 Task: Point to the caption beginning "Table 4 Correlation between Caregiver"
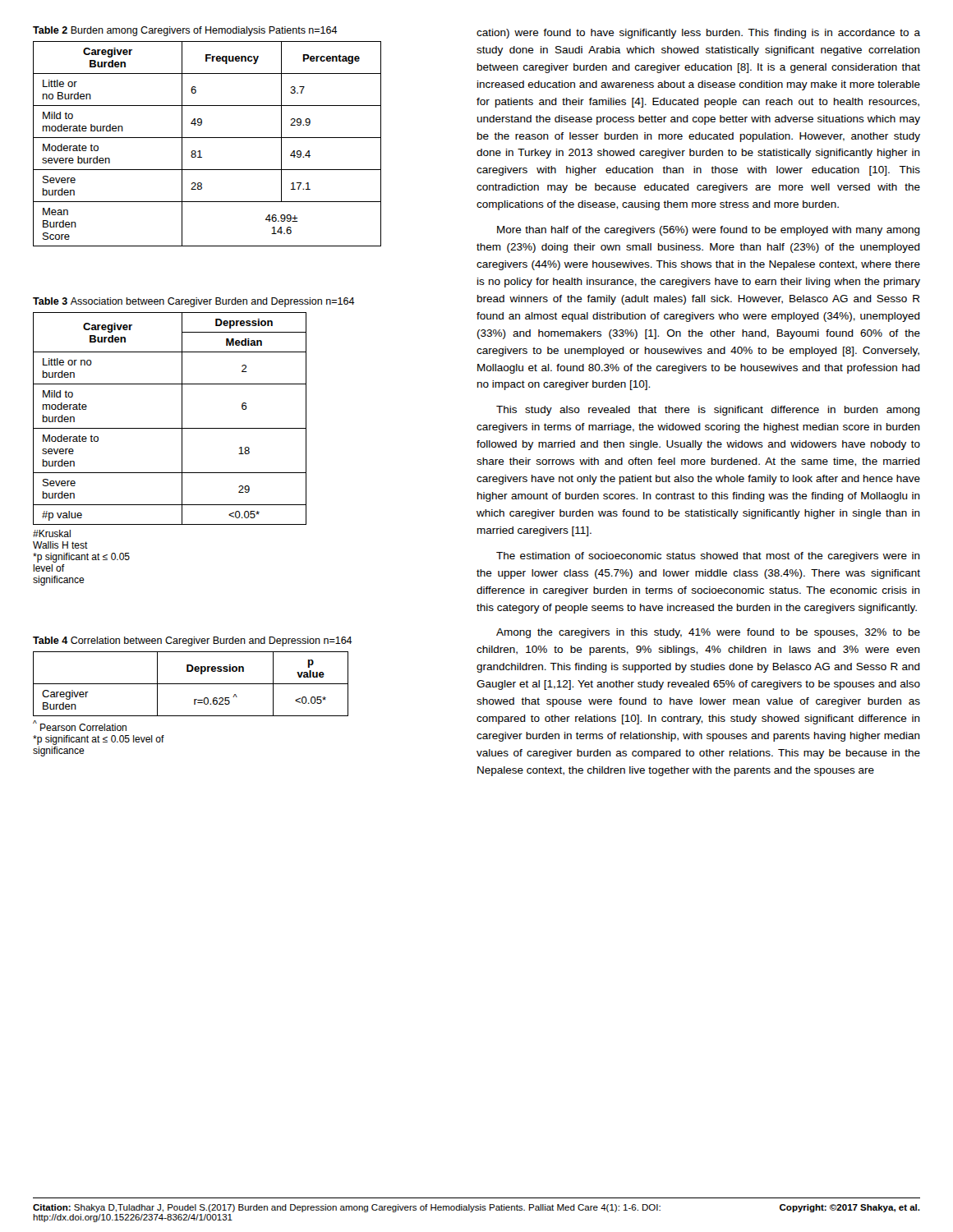pos(193,641)
